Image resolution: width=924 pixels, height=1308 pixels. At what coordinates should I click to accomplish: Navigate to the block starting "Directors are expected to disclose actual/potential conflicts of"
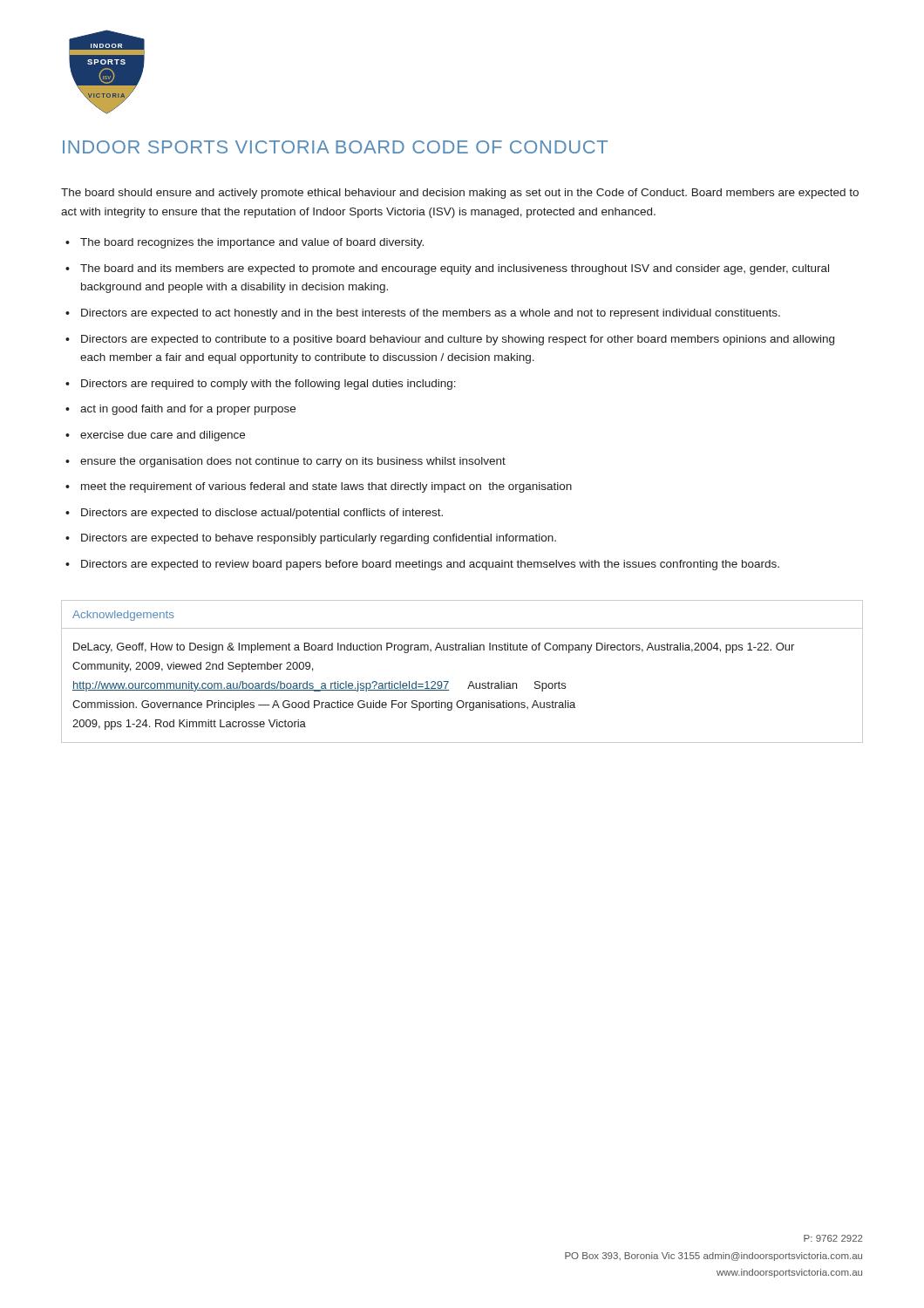click(262, 512)
